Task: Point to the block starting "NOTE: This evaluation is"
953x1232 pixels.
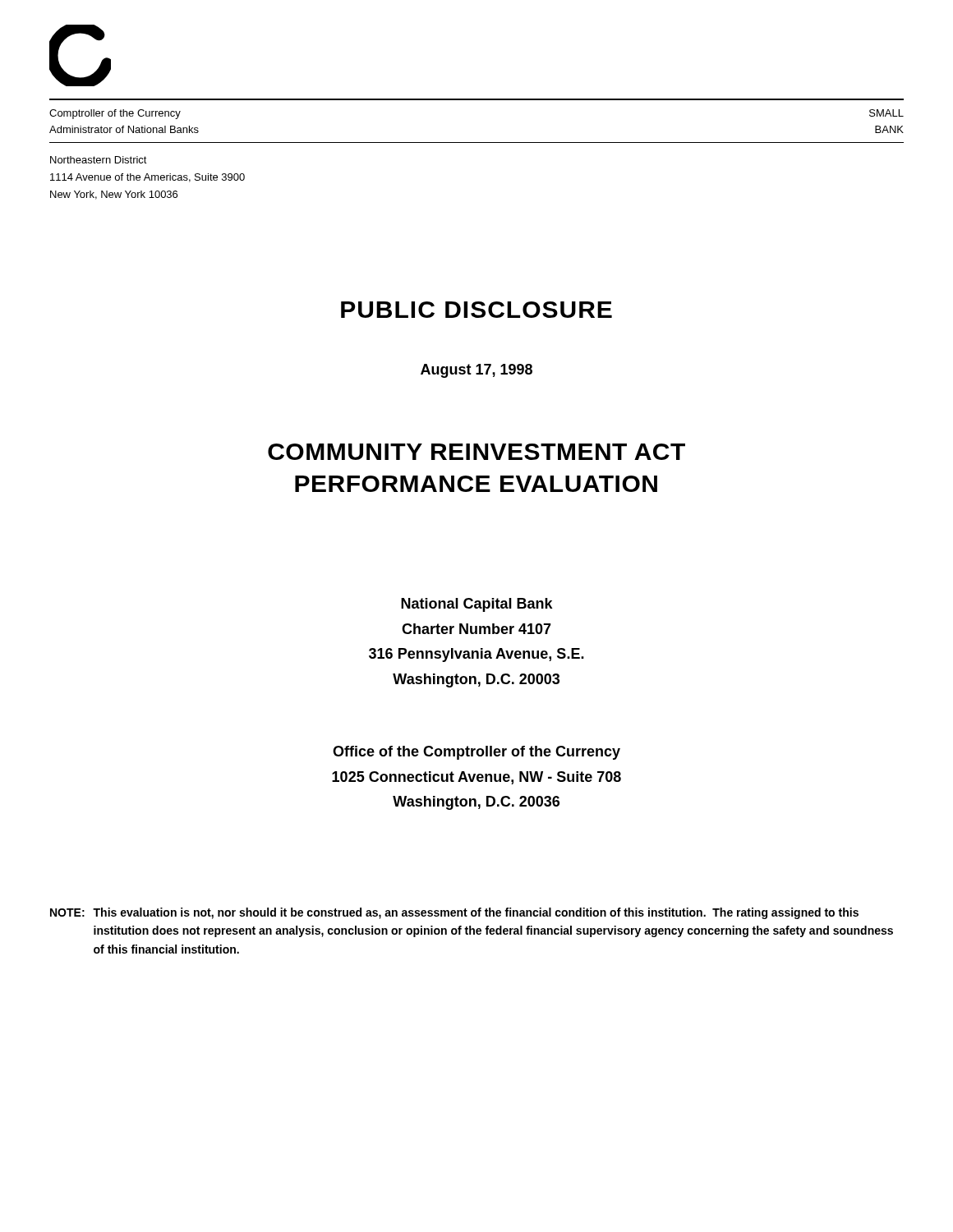Action: tap(476, 931)
